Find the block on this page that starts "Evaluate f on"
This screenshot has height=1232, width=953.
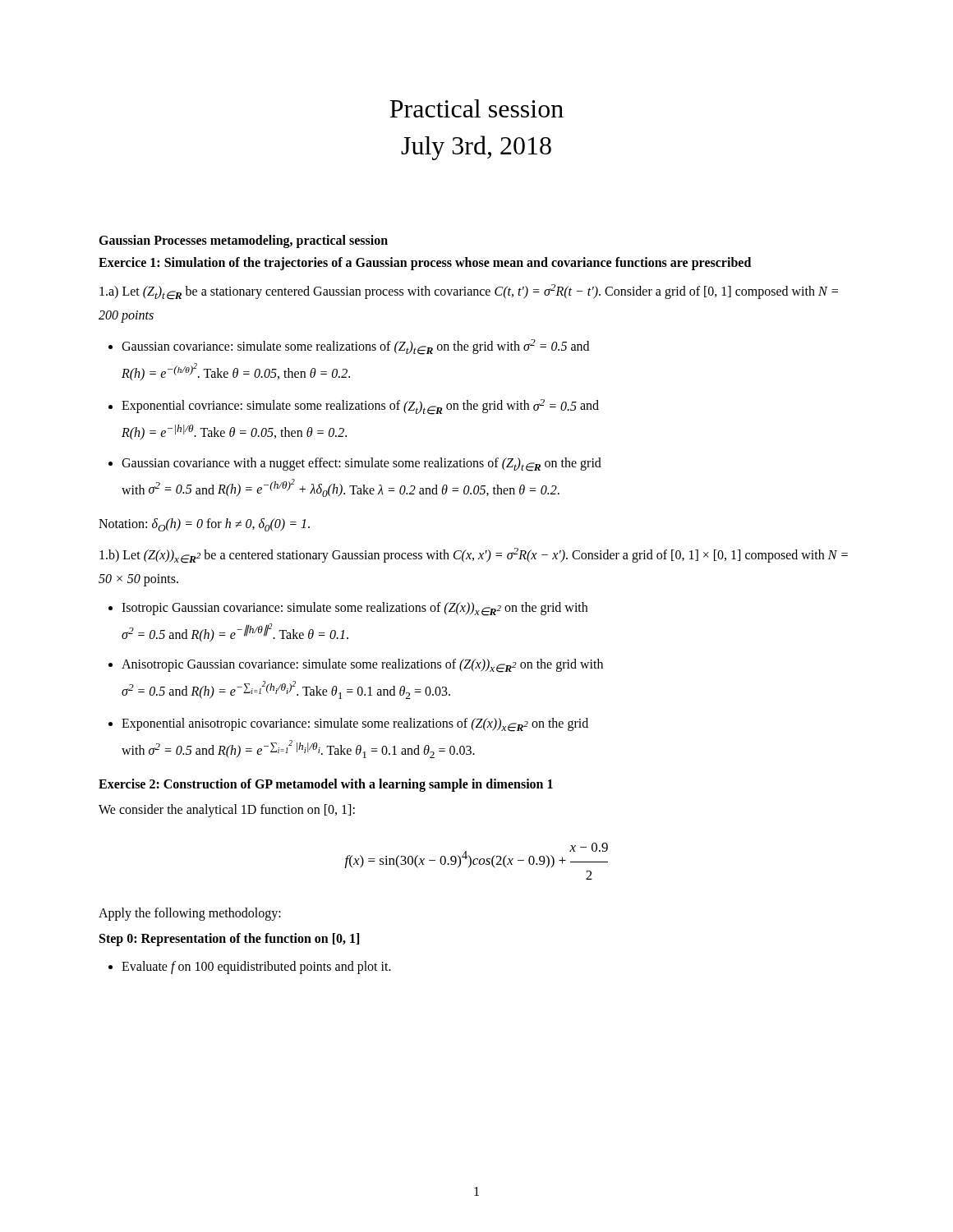(256, 966)
